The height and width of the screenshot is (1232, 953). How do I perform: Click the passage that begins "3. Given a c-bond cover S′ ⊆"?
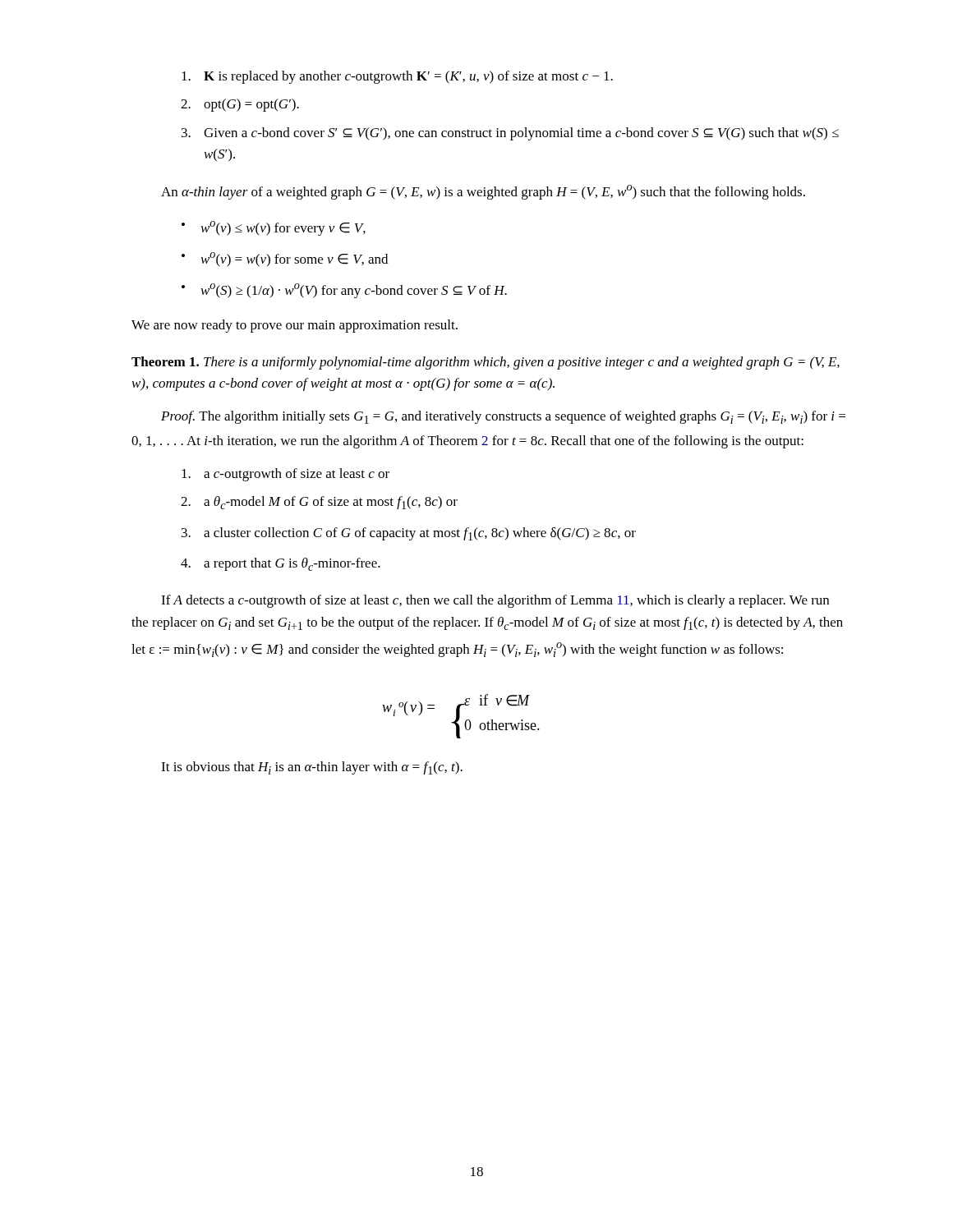(513, 144)
